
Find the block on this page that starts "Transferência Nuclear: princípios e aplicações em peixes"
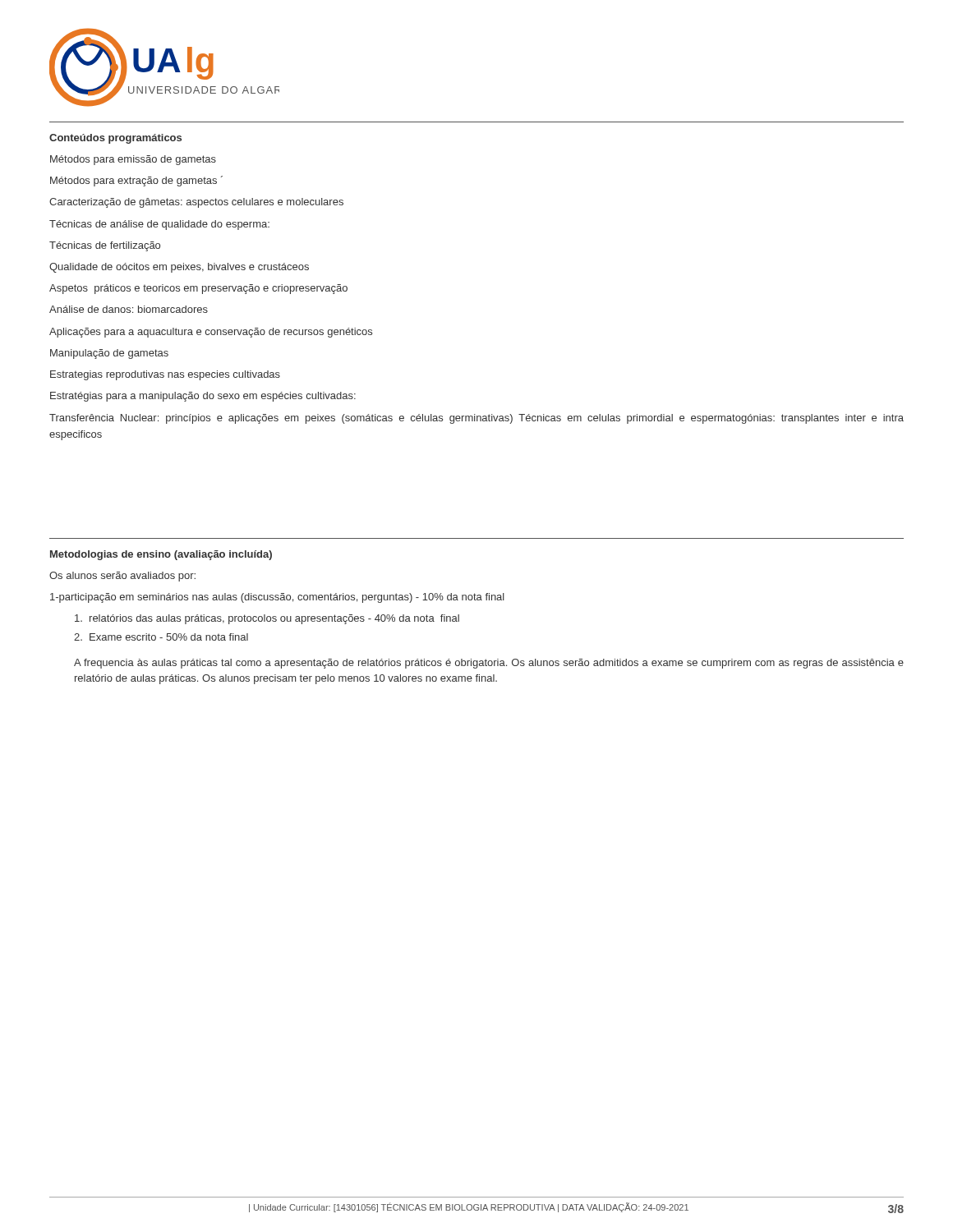(x=476, y=426)
